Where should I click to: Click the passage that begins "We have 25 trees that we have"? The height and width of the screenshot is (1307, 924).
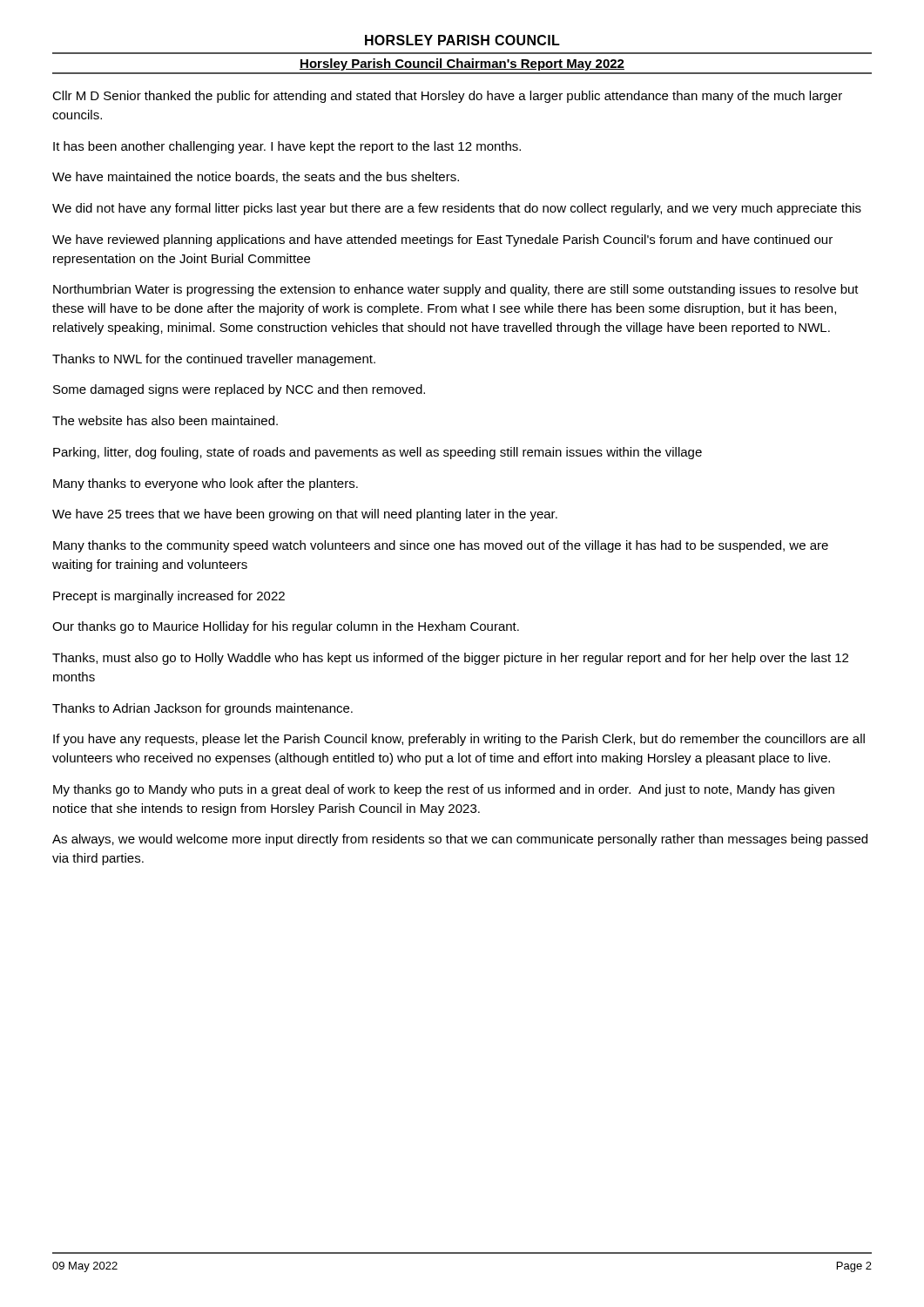(305, 514)
